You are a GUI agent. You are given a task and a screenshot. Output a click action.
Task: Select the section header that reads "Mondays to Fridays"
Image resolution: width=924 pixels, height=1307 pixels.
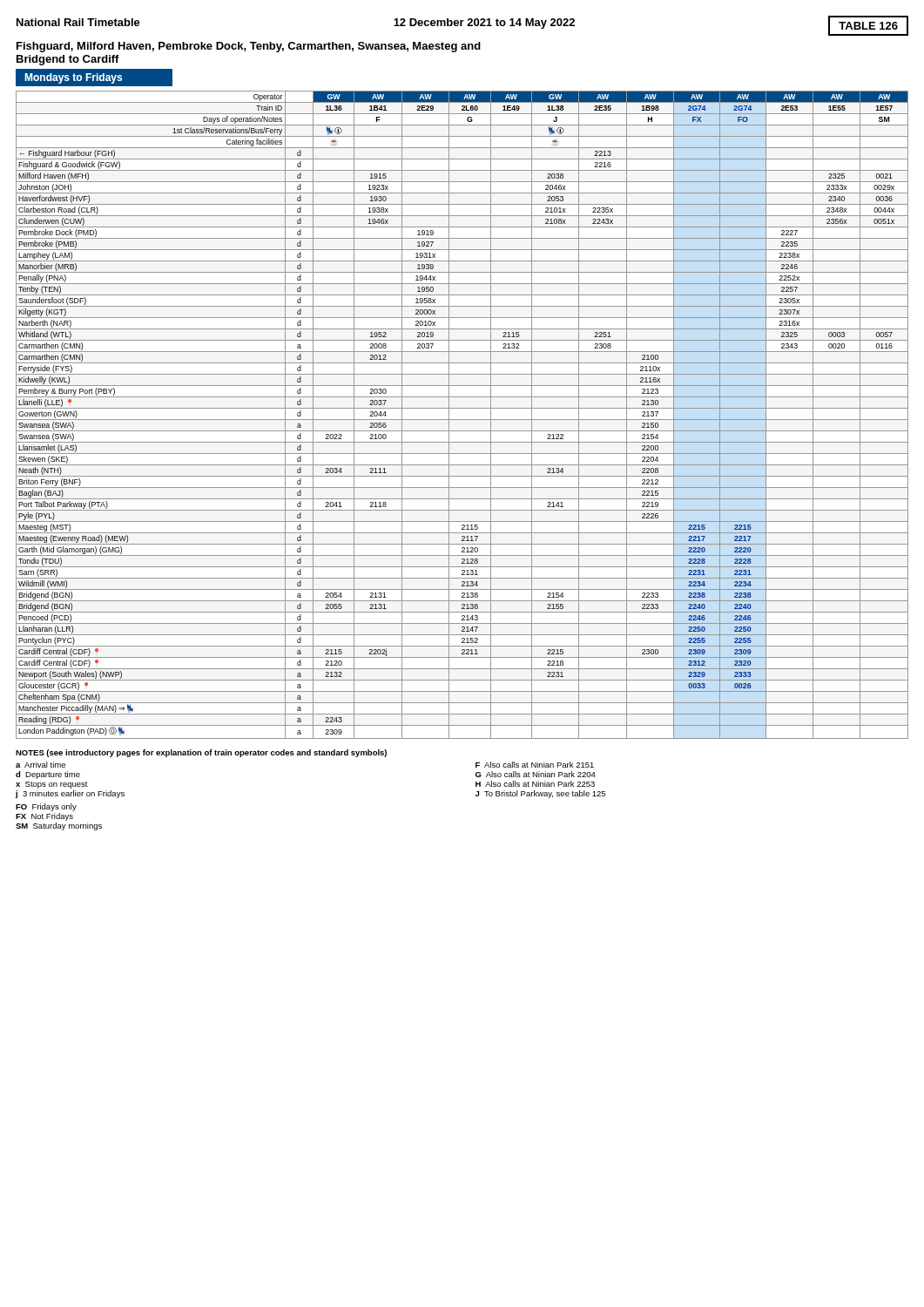click(73, 78)
